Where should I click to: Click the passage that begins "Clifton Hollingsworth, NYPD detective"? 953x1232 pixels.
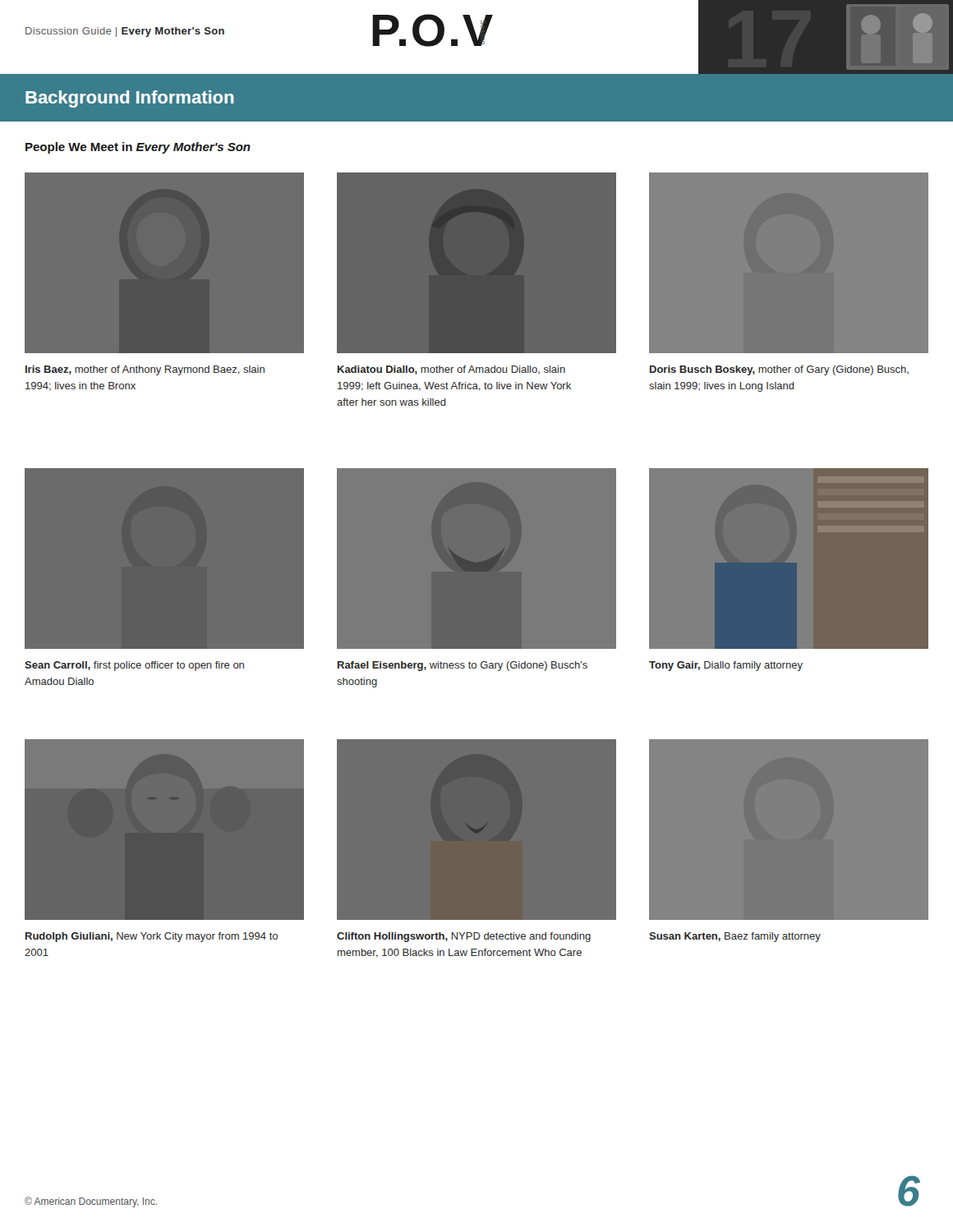click(x=464, y=944)
